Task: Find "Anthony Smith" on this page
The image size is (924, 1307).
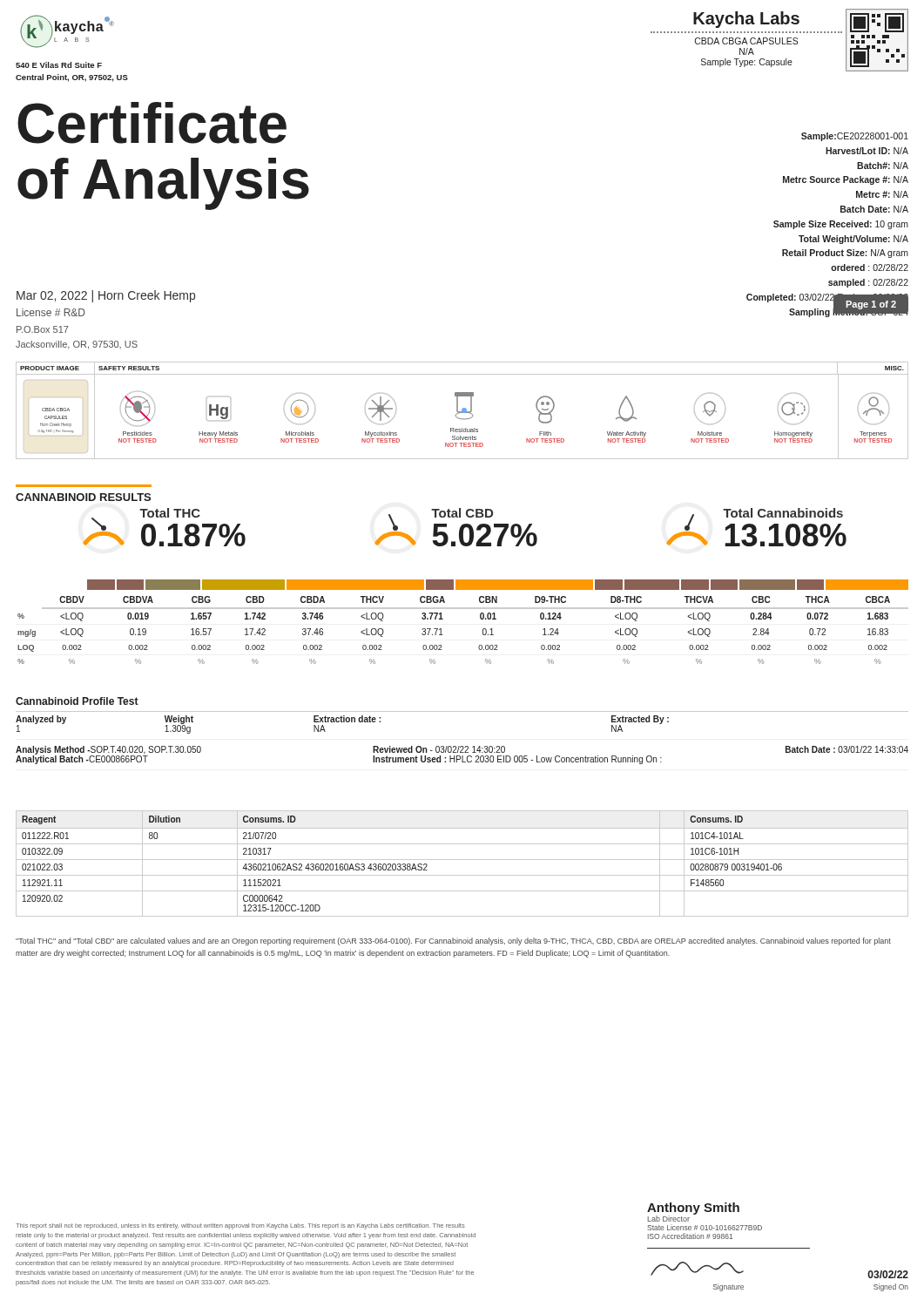Action: (694, 1207)
